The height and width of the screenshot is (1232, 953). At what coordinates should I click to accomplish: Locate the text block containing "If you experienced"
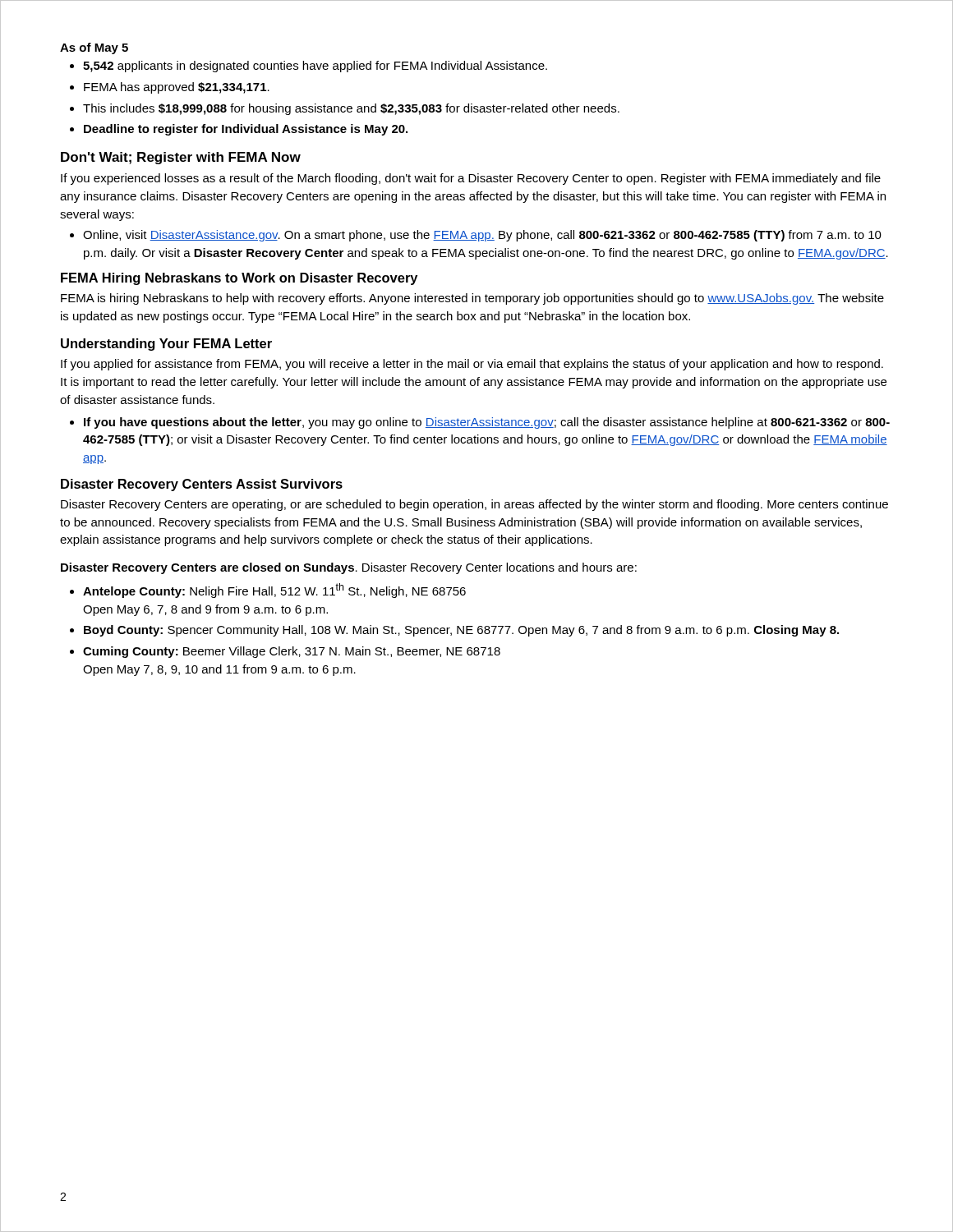(473, 196)
